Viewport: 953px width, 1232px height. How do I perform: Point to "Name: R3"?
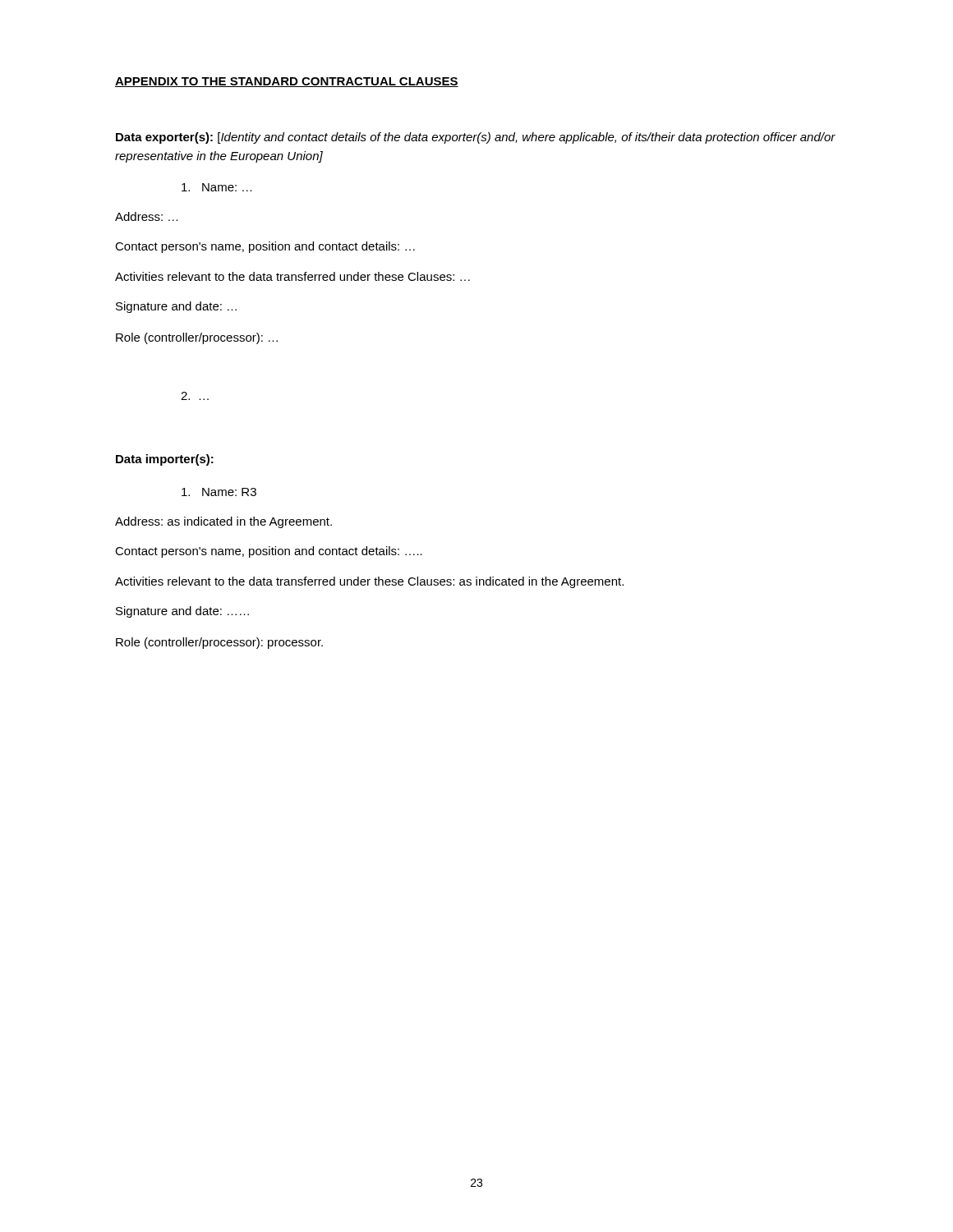[x=219, y=491]
